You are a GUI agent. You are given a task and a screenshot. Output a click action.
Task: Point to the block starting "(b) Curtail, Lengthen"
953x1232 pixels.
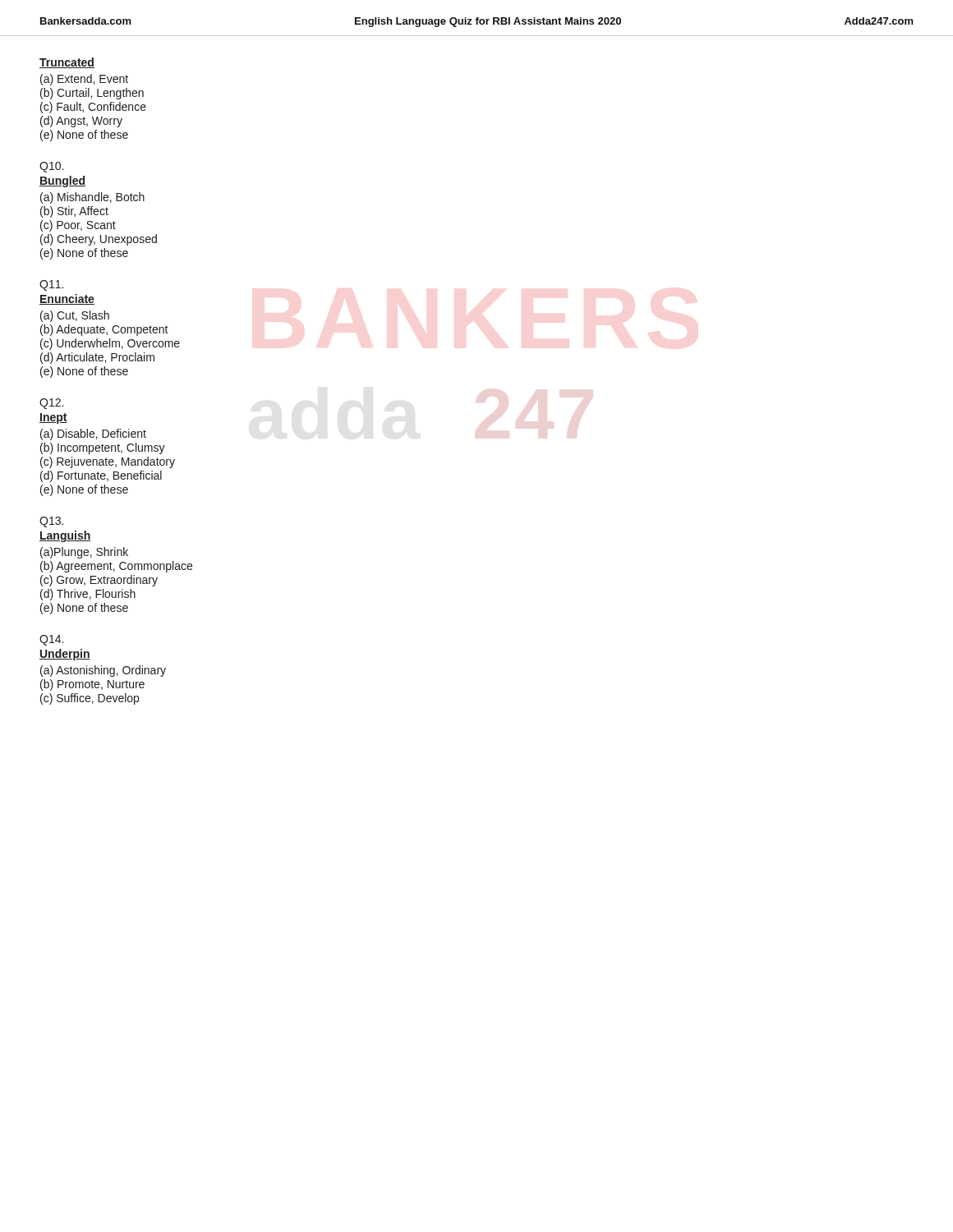(92, 93)
